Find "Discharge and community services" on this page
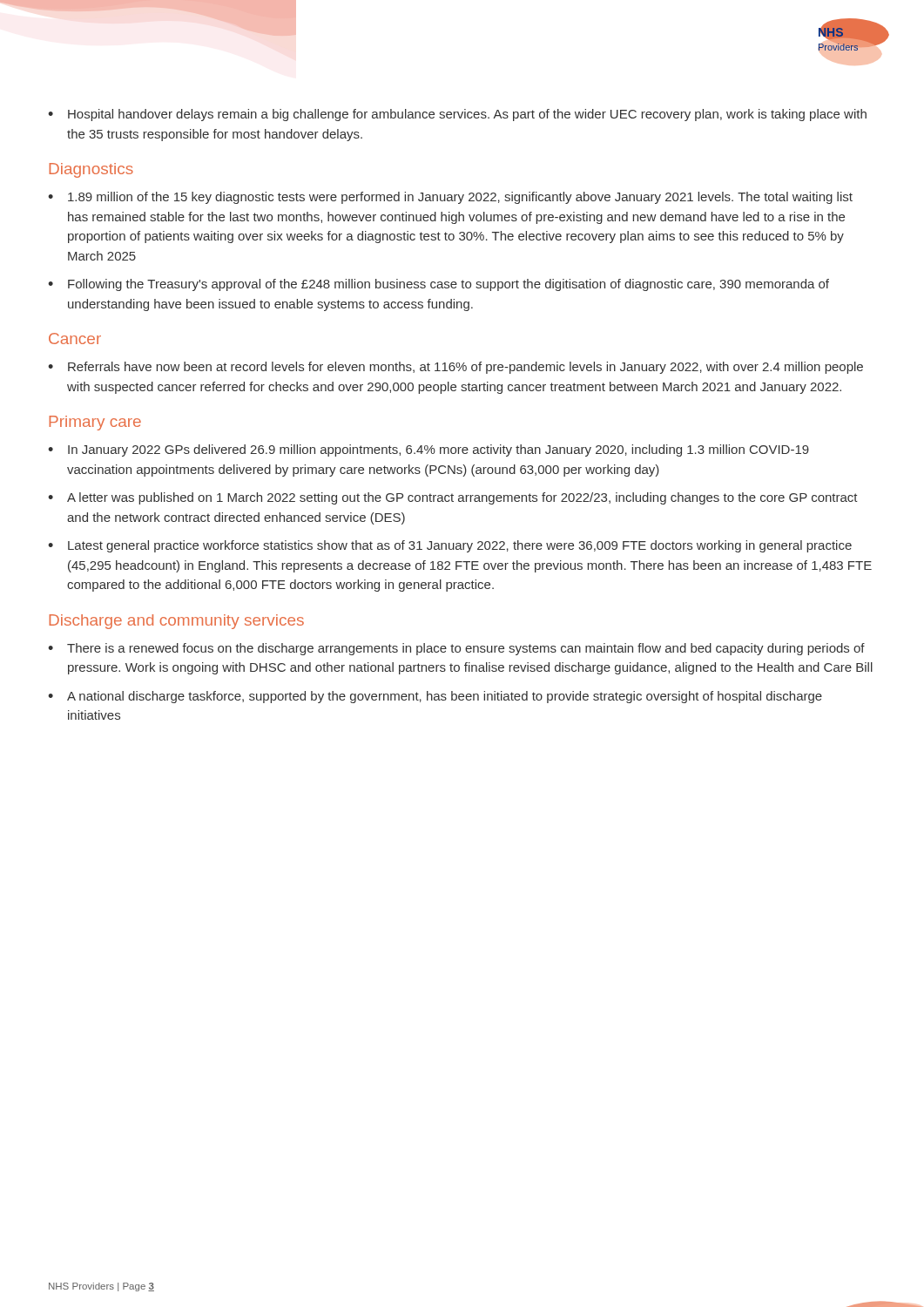 [176, 620]
